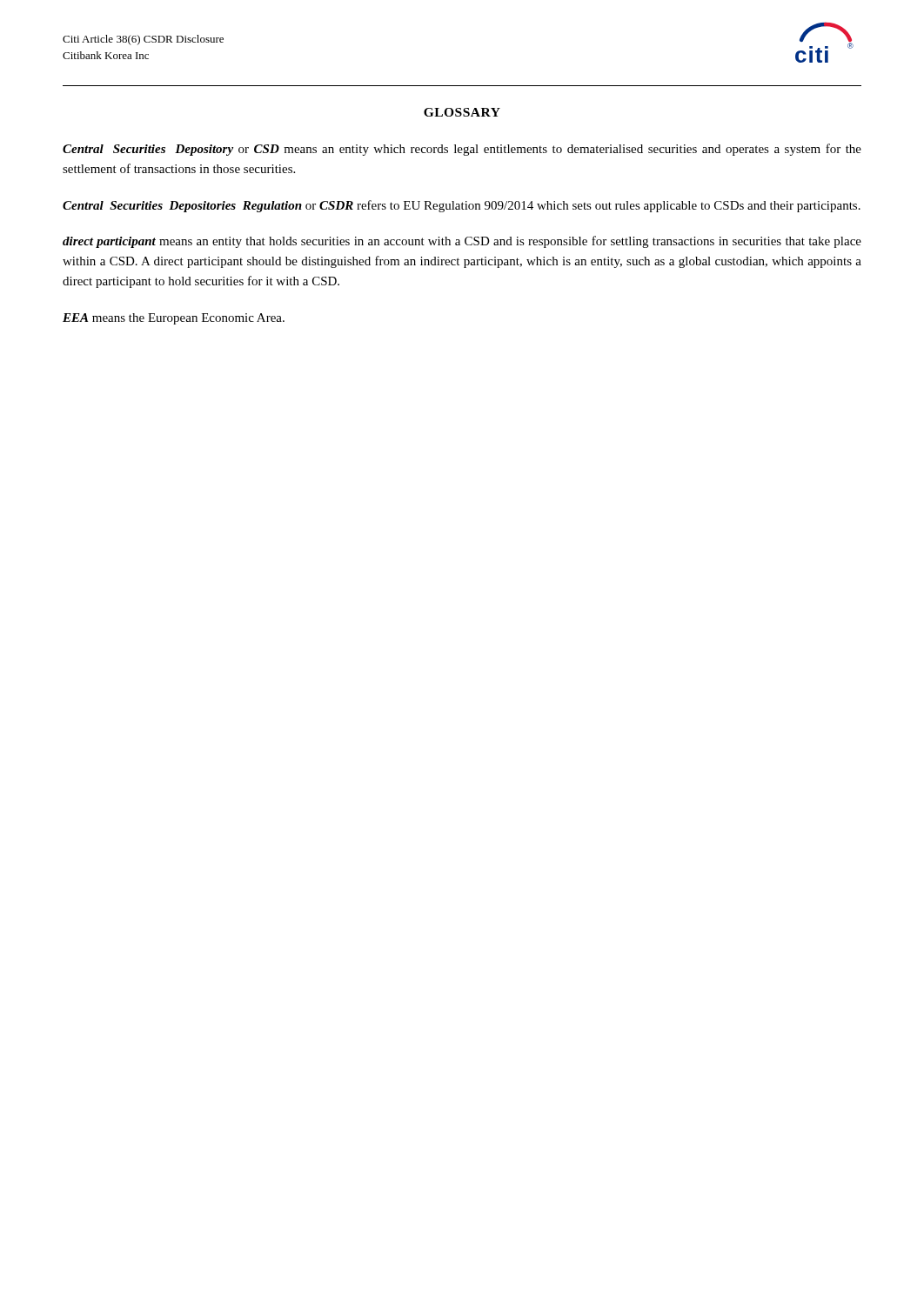Find the logo

pos(826,48)
